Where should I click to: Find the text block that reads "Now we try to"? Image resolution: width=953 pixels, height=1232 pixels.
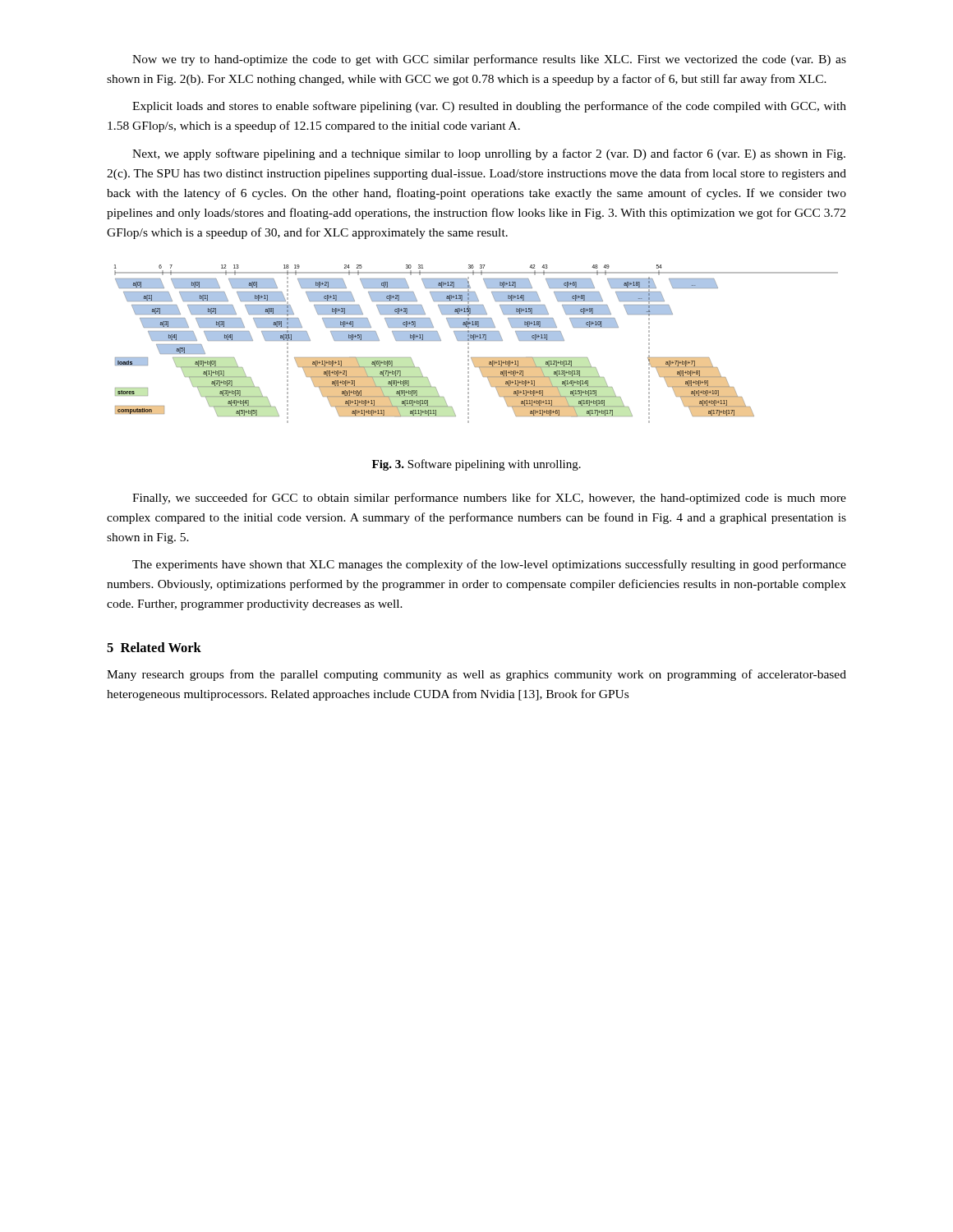(x=476, y=146)
